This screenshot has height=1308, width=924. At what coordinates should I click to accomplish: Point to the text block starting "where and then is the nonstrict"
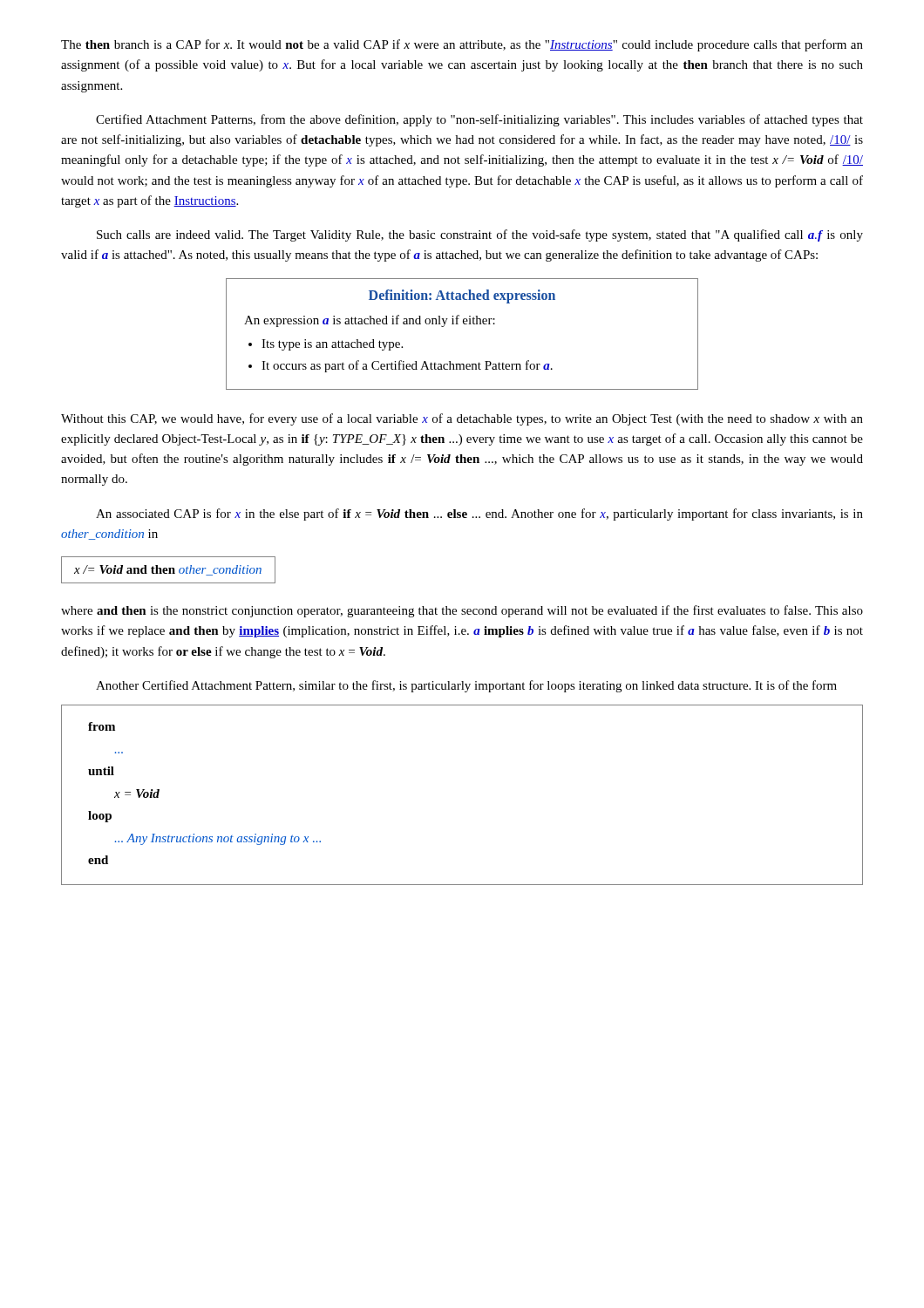(x=462, y=631)
